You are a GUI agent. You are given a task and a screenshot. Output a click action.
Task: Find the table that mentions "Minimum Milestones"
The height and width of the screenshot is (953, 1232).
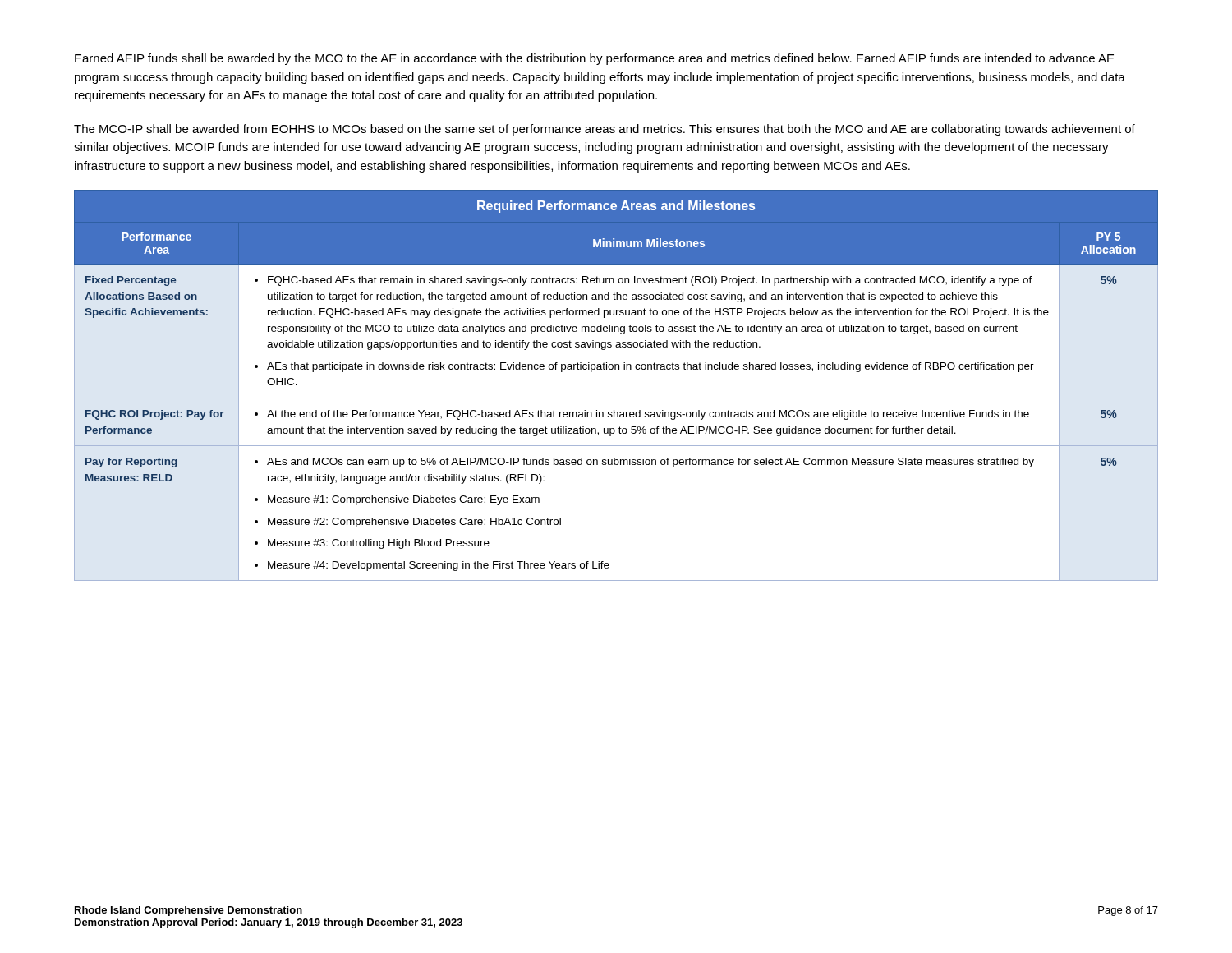click(616, 385)
